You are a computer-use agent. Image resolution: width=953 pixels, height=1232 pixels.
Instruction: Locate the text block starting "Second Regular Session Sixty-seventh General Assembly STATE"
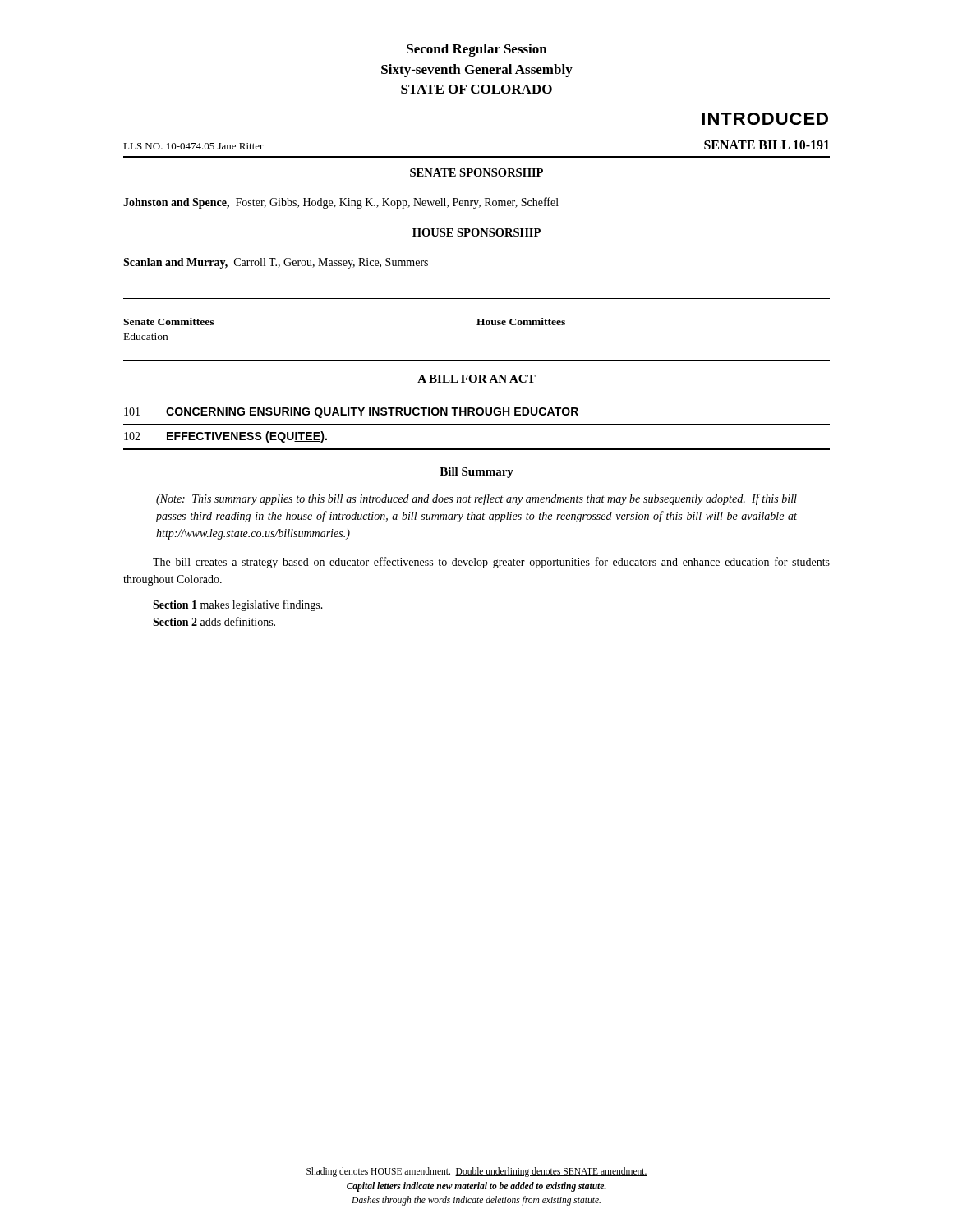476,70
